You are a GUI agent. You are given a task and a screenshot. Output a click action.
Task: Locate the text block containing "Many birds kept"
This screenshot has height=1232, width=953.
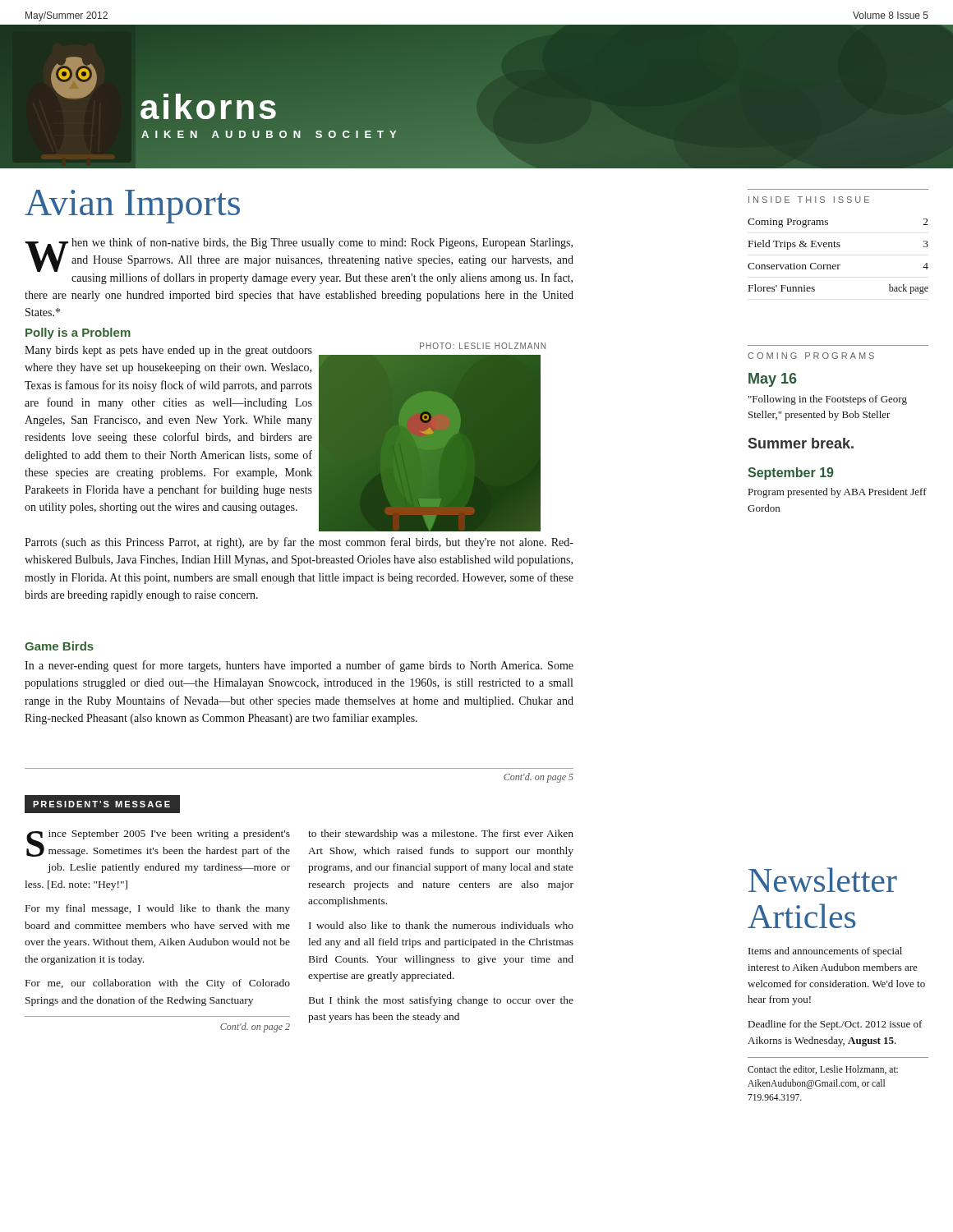pos(168,429)
